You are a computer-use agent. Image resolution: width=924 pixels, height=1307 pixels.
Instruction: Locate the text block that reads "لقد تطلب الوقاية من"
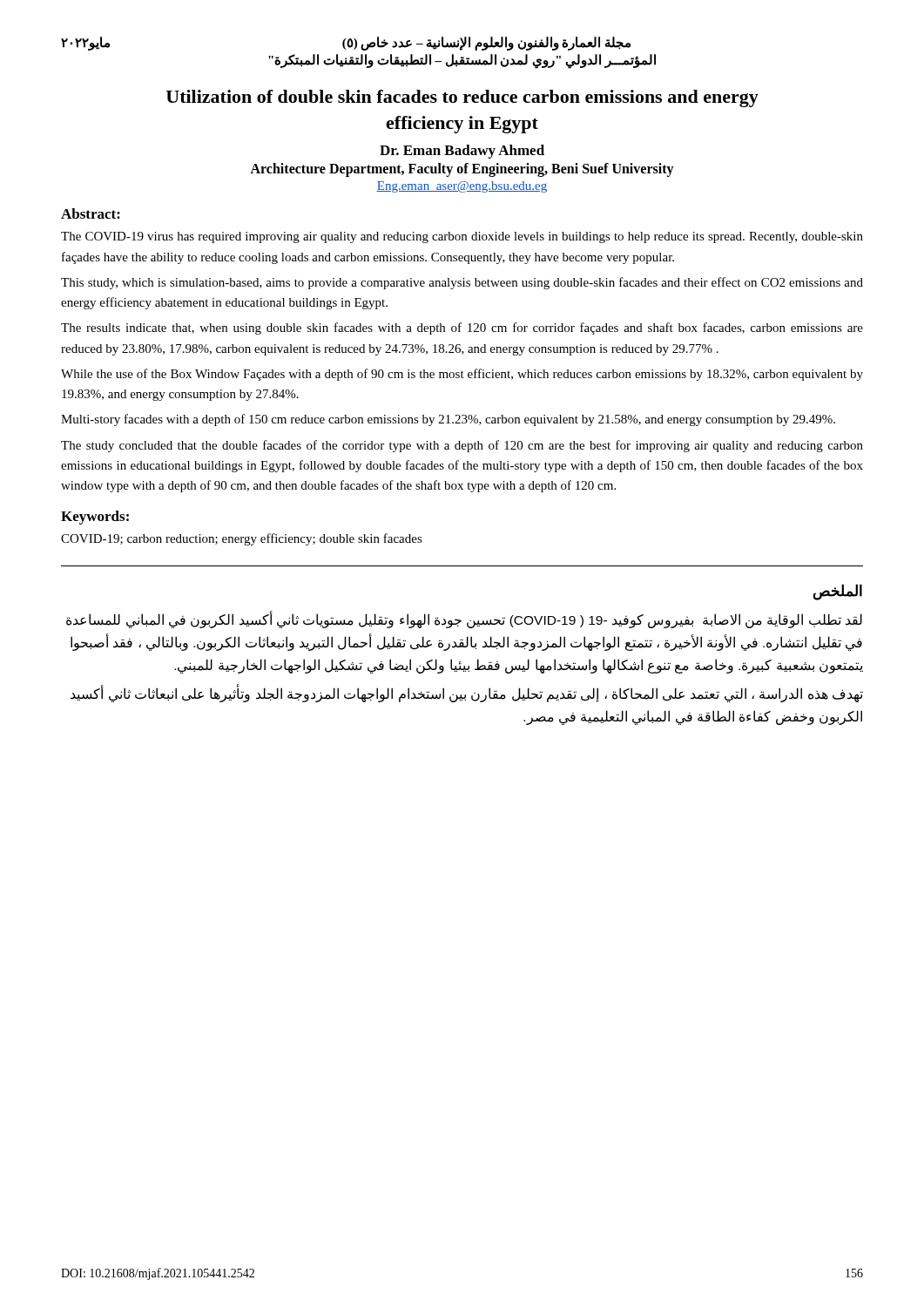pos(462,669)
